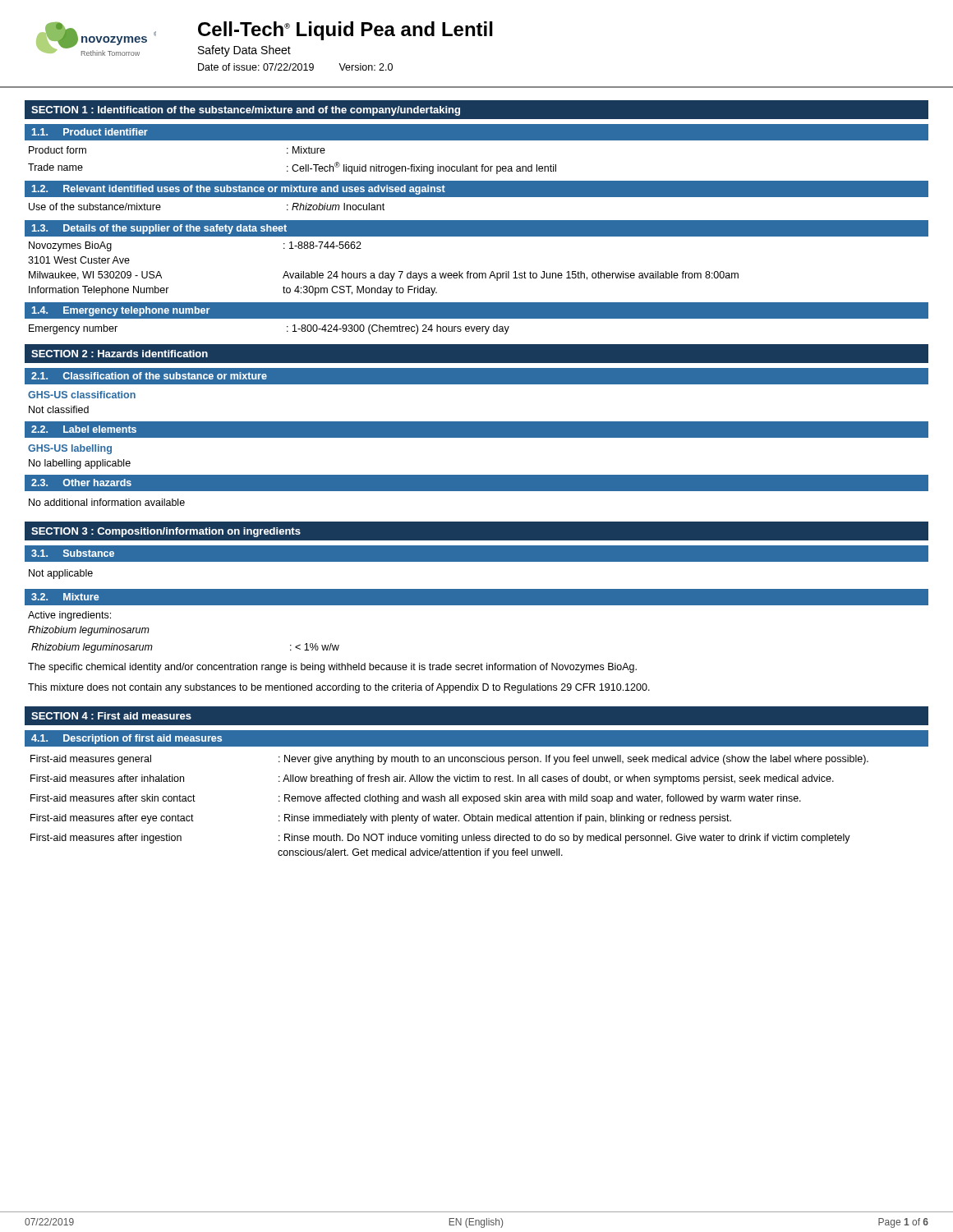
Task: Find the block on this page that starts "GHS-US classification Not"
Action: (x=82, y=395)
